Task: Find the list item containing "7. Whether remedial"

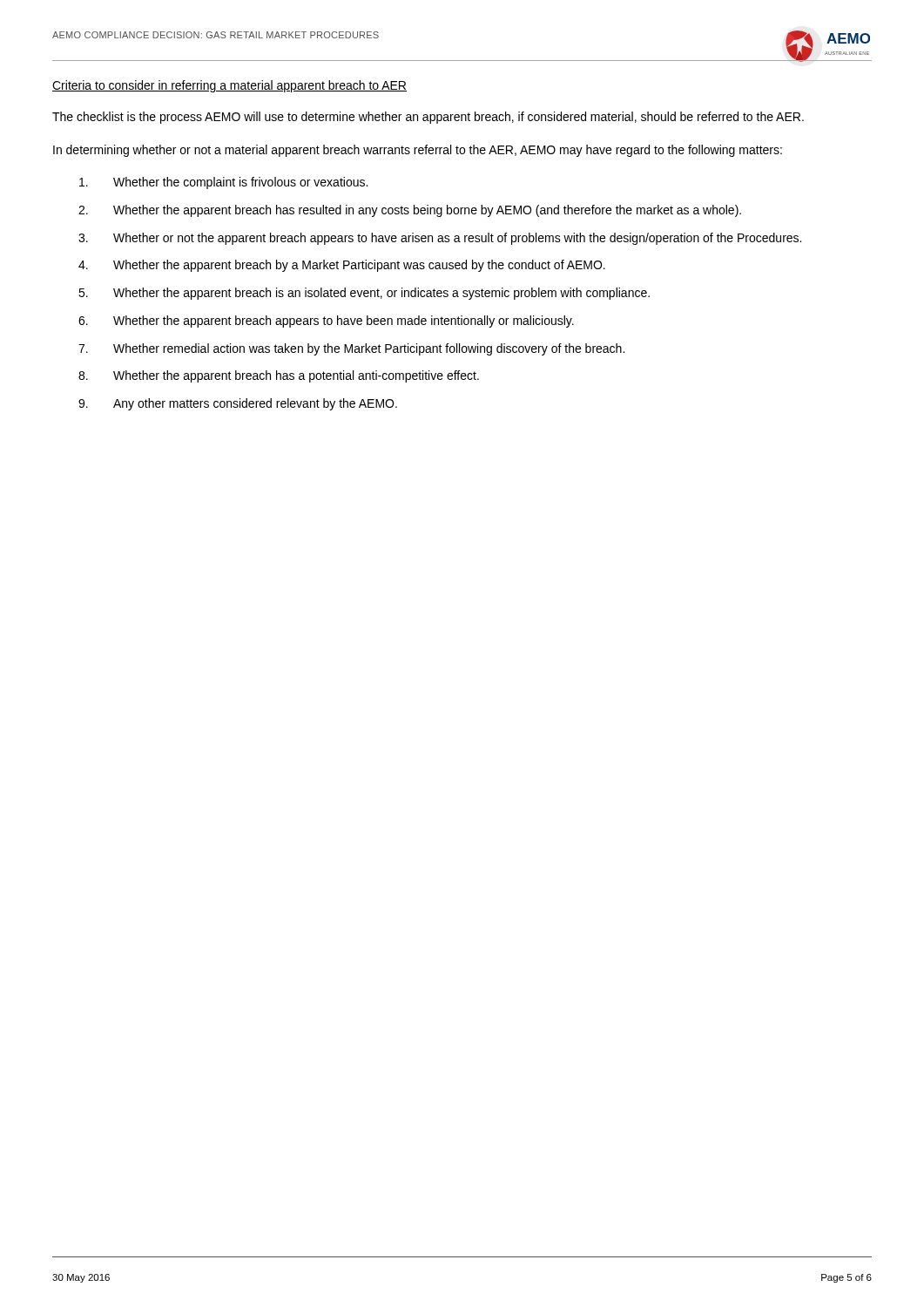Action: (x=462, y=349)
